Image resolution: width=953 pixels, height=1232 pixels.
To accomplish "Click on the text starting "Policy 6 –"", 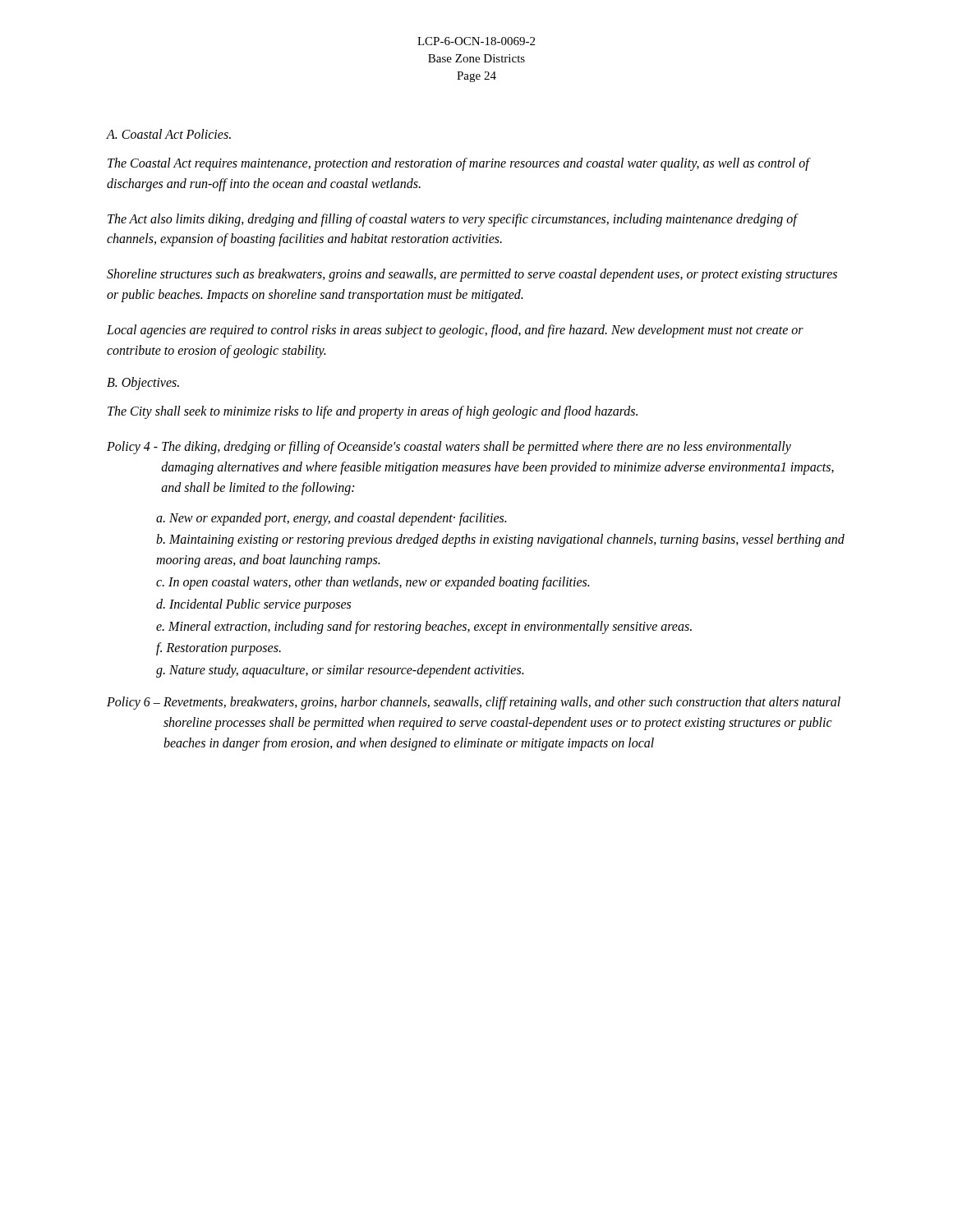I will pyautogui.click(x=476, y=723).
